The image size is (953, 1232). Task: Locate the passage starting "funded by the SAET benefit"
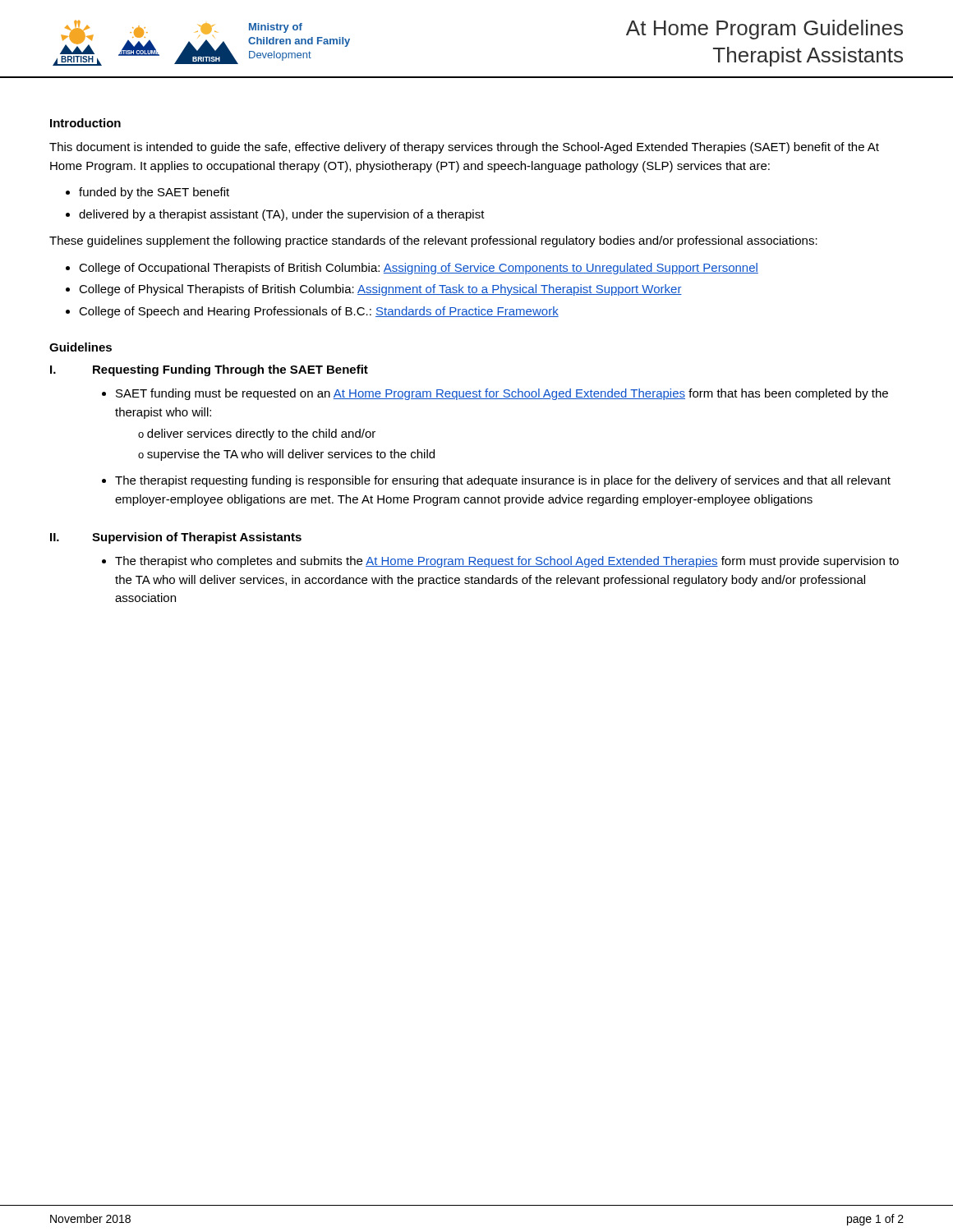click(154, 192)
